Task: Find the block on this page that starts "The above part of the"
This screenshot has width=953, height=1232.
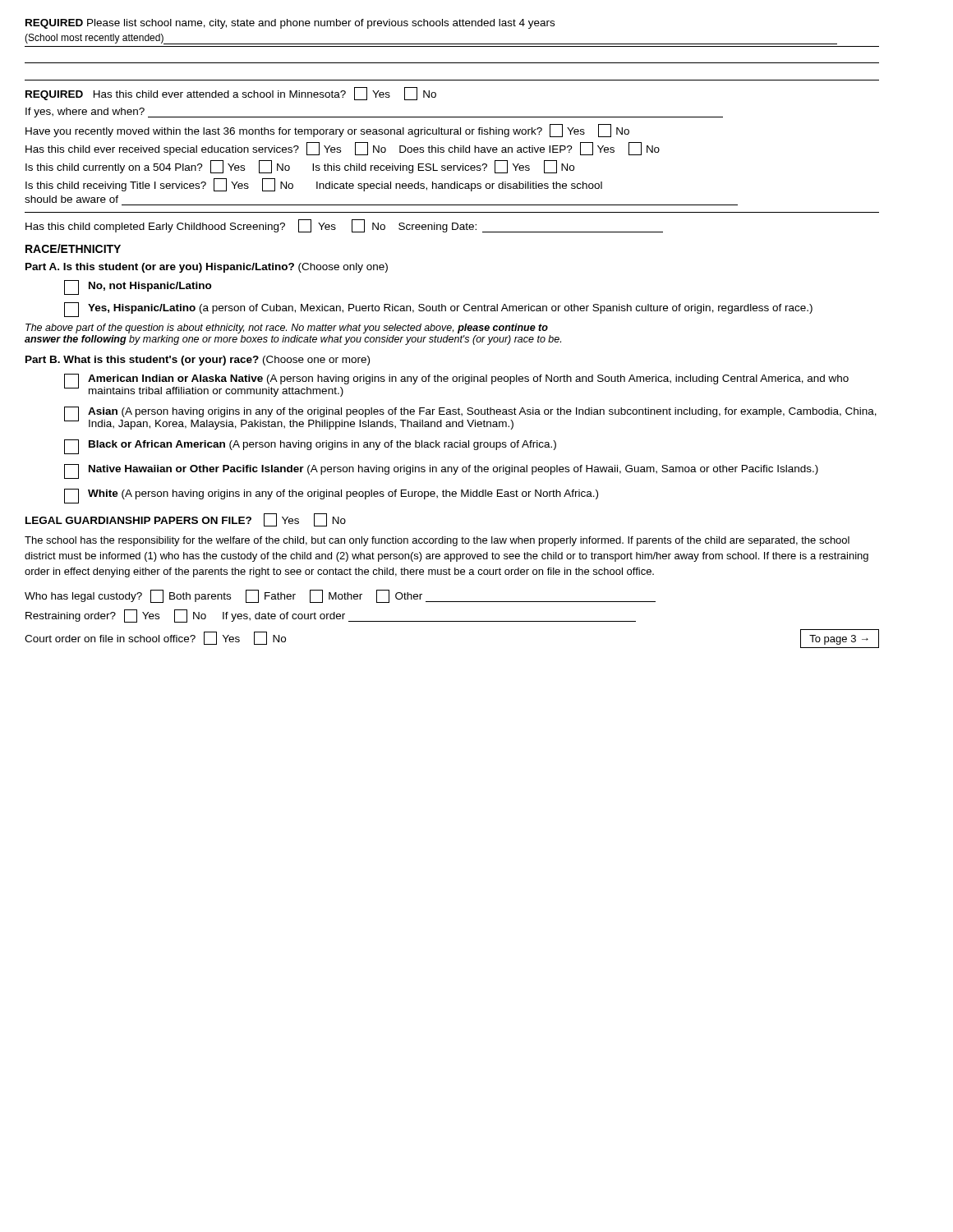Action: (294, 333)
